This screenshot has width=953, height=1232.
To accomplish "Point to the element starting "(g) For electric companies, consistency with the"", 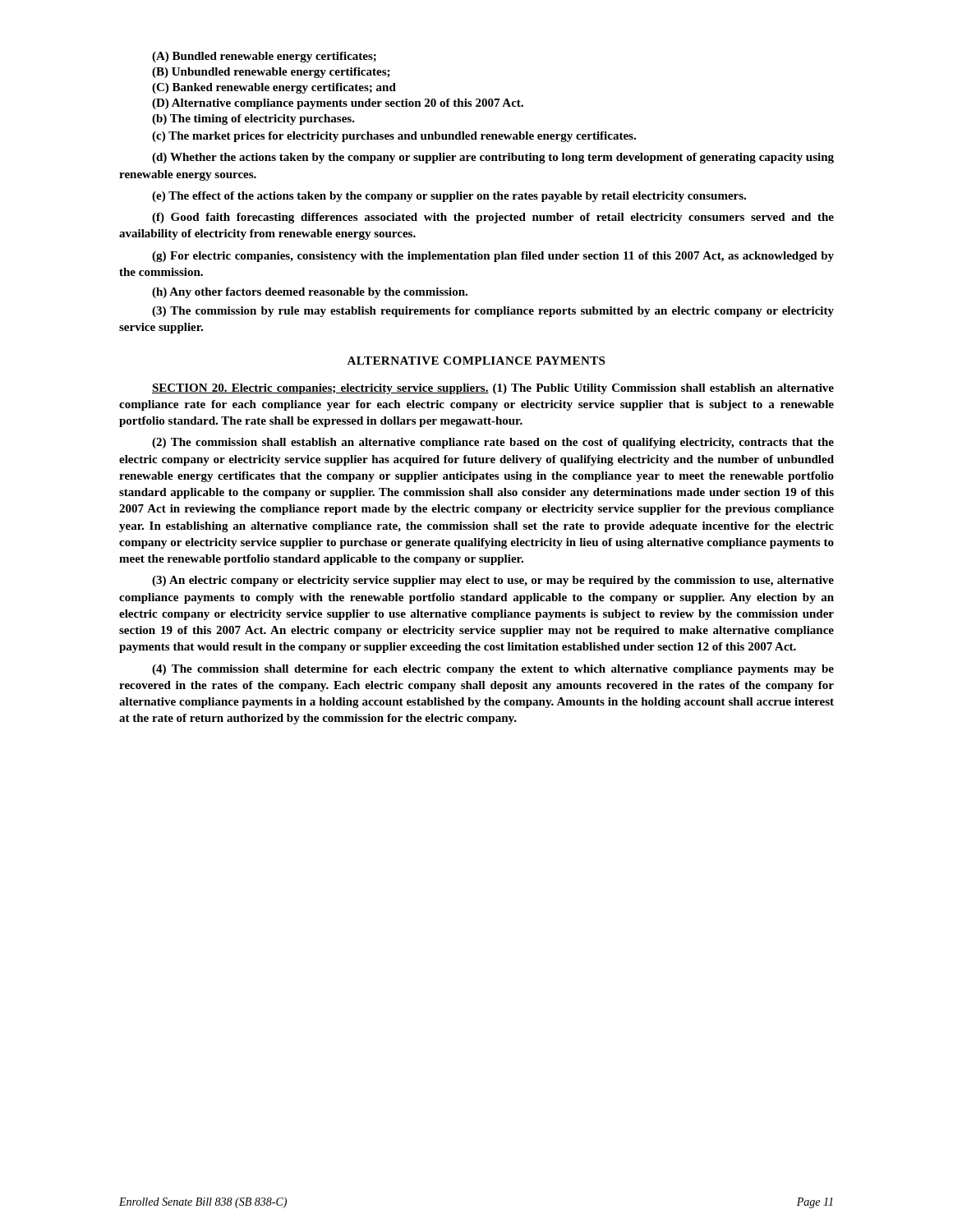I will point(476,263).
